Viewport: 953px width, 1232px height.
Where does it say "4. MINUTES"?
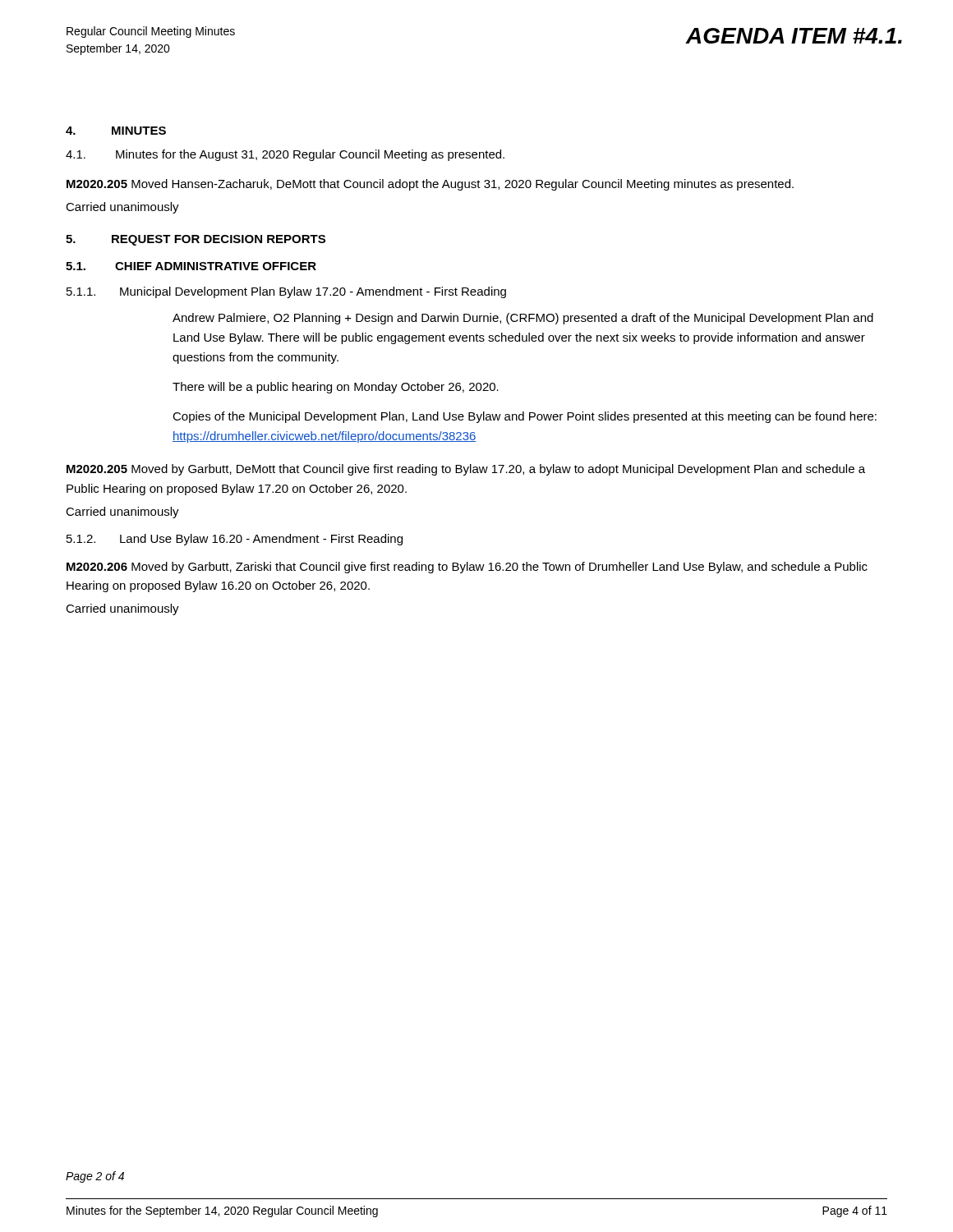pos(116,130)
